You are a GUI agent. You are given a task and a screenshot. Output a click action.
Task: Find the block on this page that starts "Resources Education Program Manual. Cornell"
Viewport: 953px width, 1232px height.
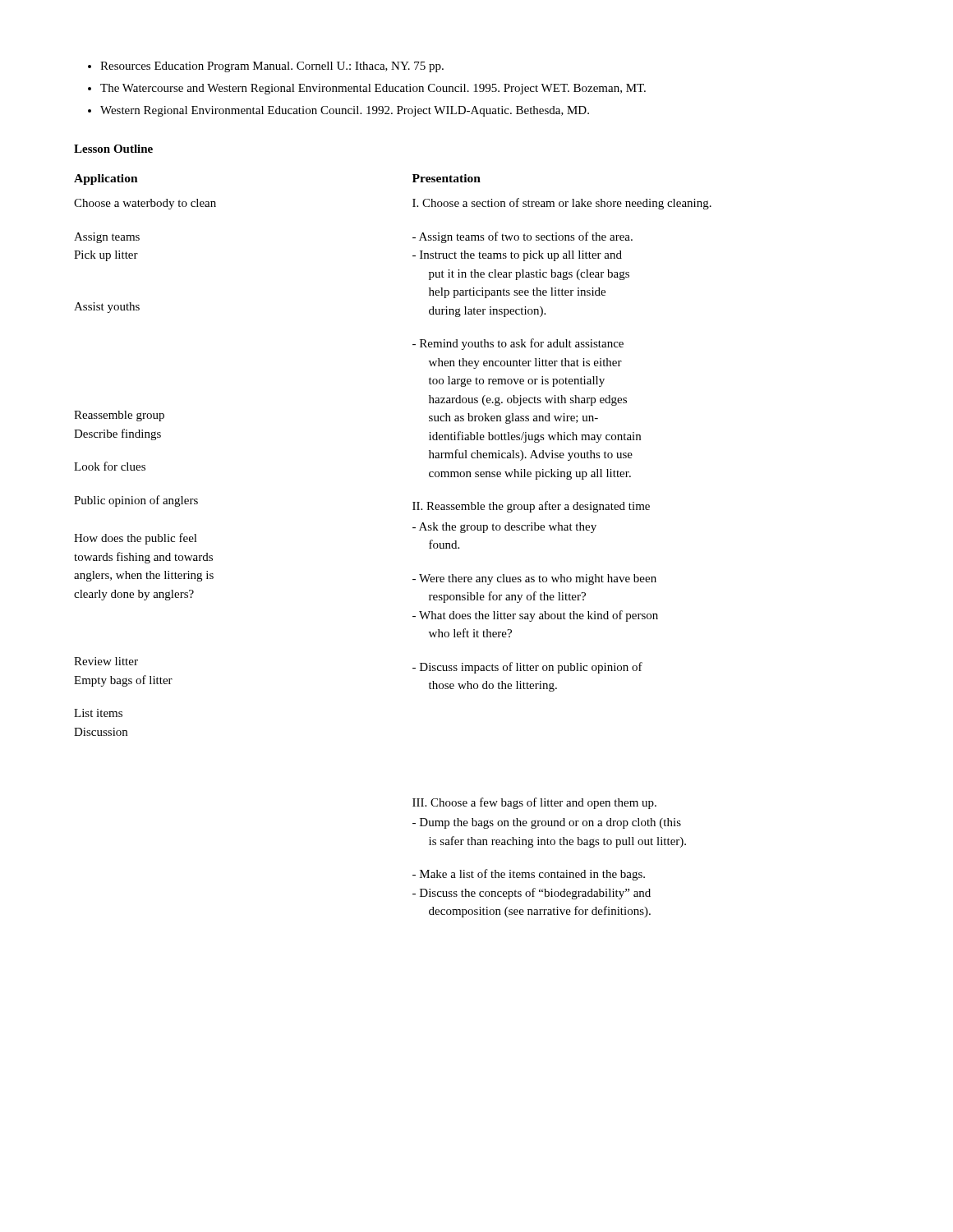click(476, 88)
